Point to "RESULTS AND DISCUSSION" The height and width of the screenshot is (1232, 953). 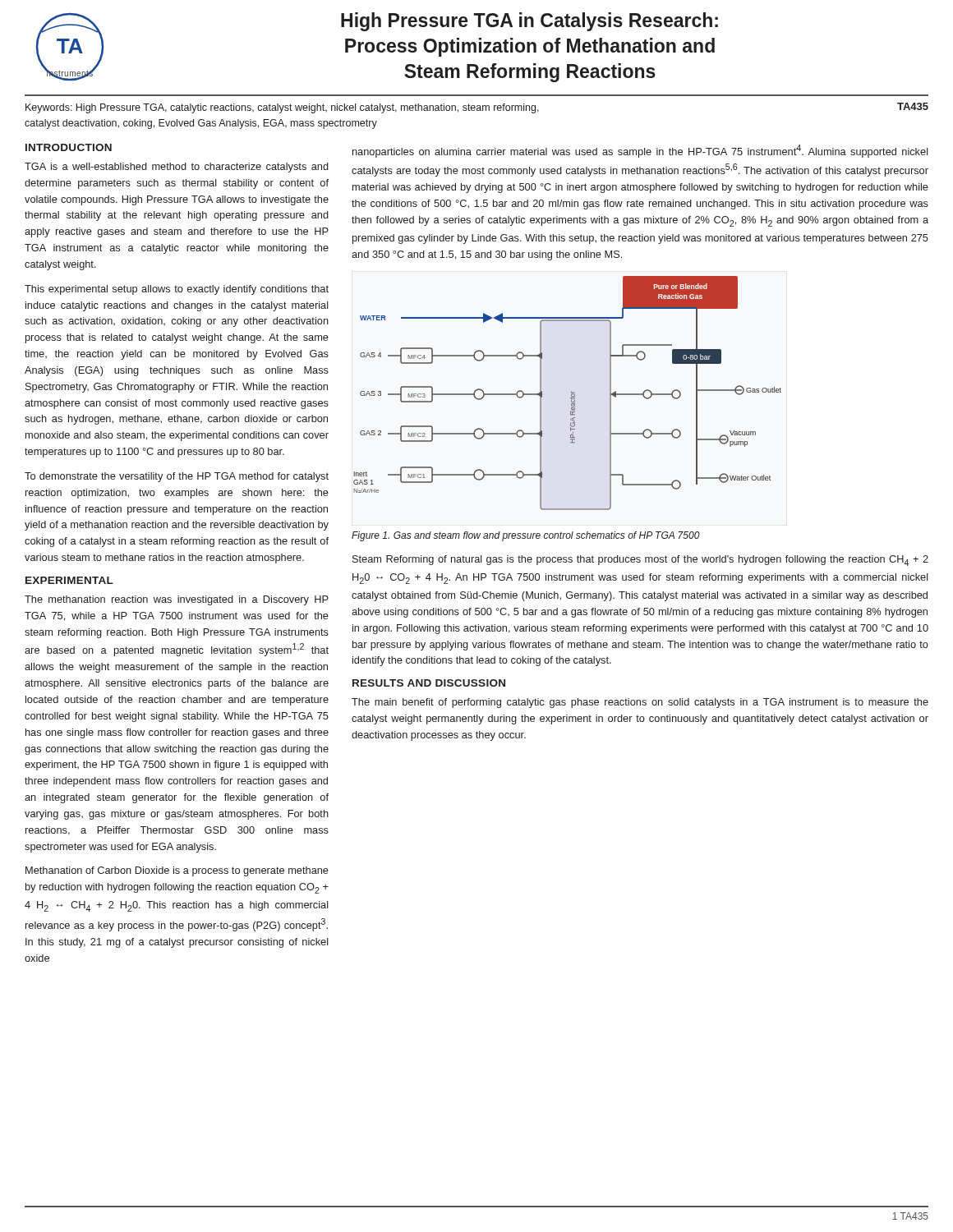(429, 683)
